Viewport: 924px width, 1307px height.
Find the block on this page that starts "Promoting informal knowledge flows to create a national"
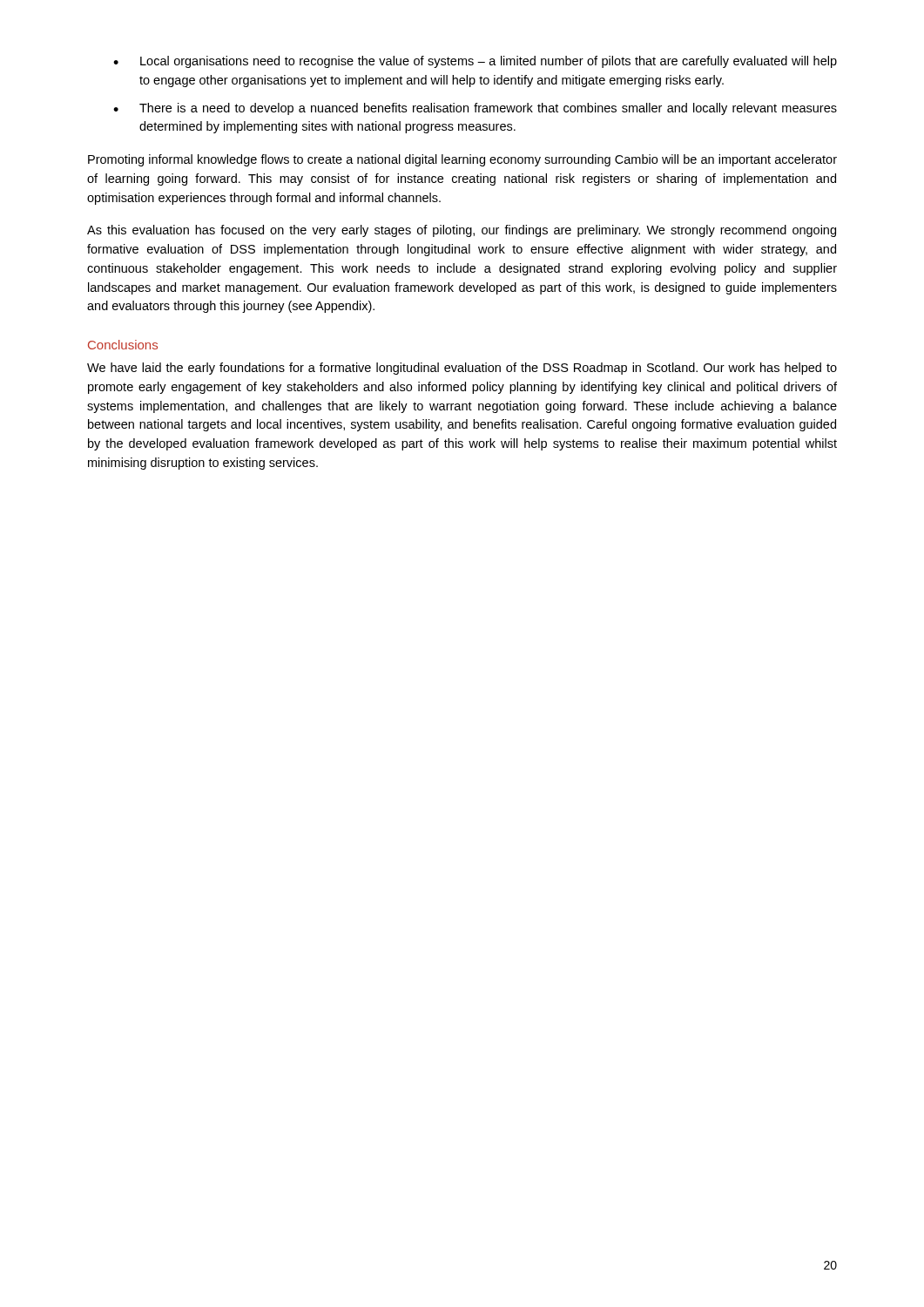point(462,178)
